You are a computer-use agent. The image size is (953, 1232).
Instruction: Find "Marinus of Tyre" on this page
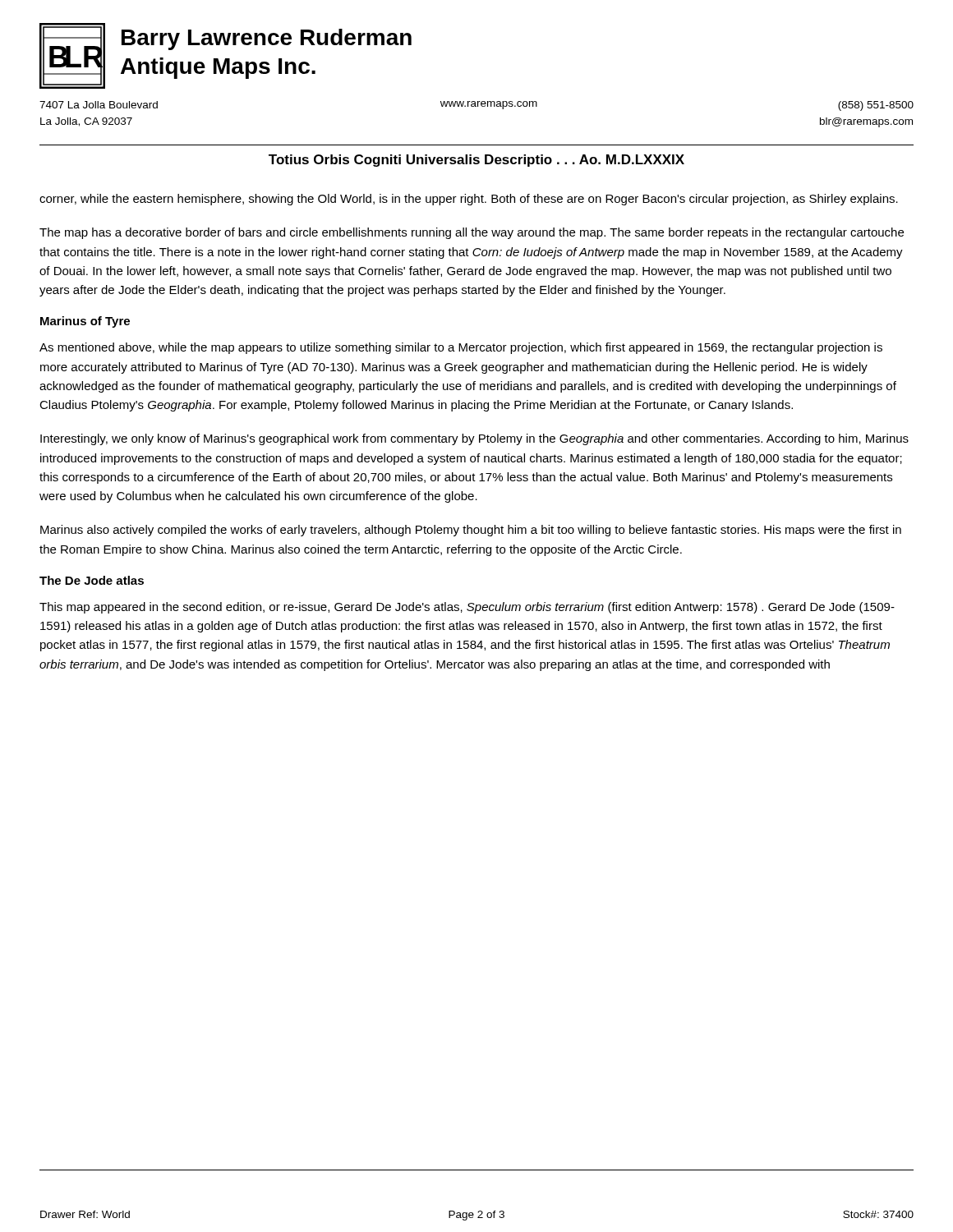click(x=85, y=321)
